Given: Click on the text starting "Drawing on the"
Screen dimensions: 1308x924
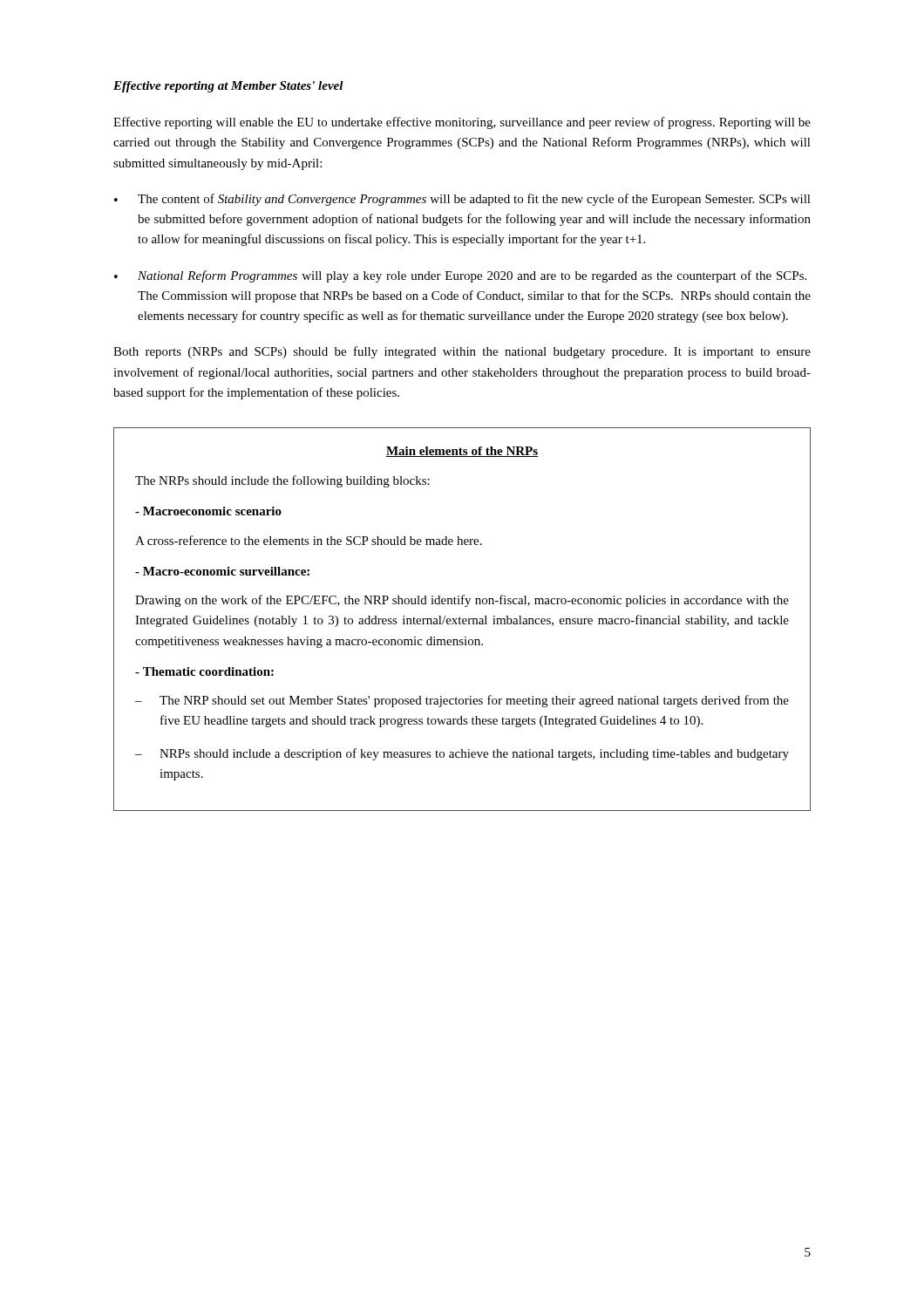Looking at the screenshot, I should pos(462,620).
